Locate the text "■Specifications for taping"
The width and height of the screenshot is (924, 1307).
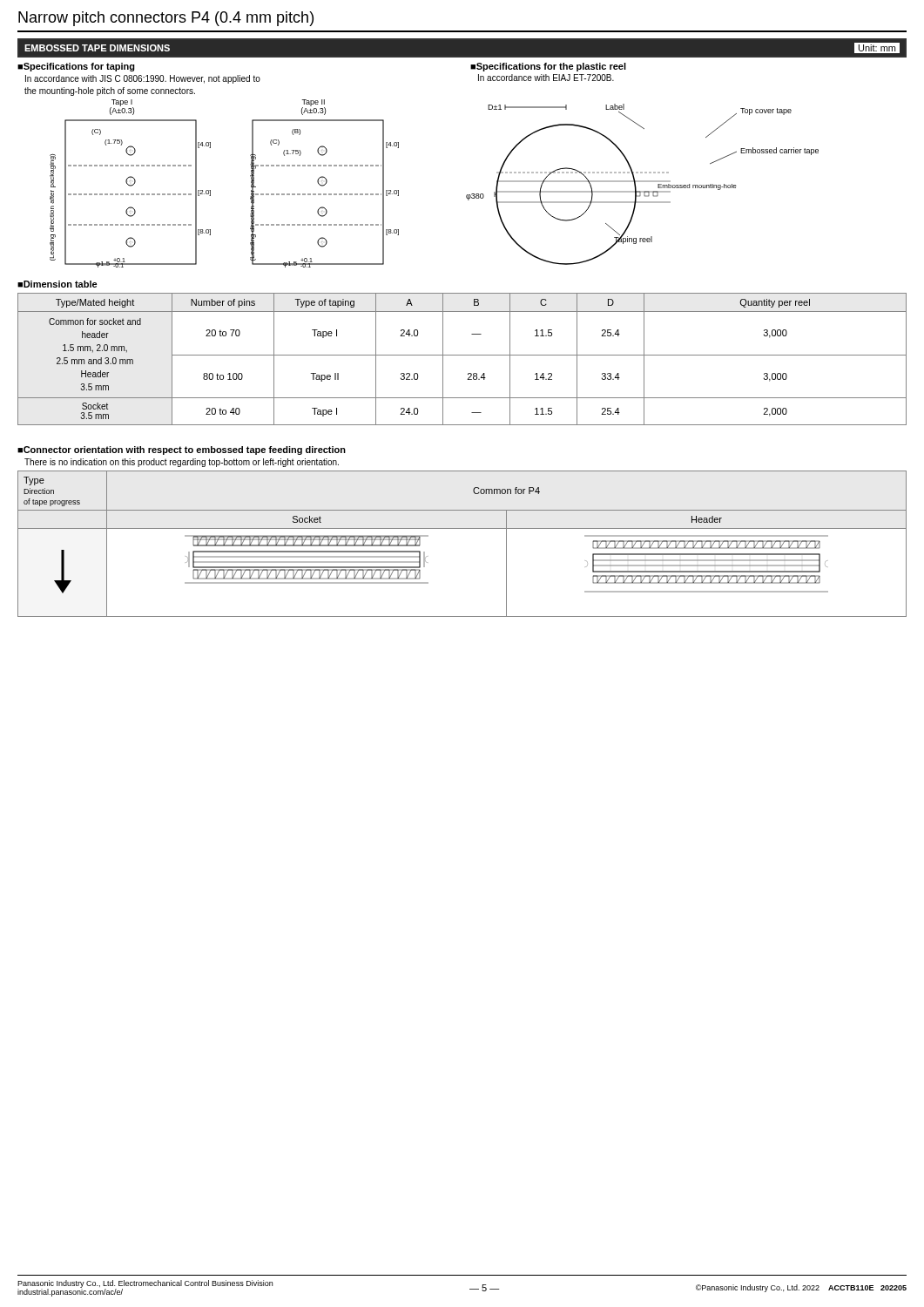pos(76,66)
